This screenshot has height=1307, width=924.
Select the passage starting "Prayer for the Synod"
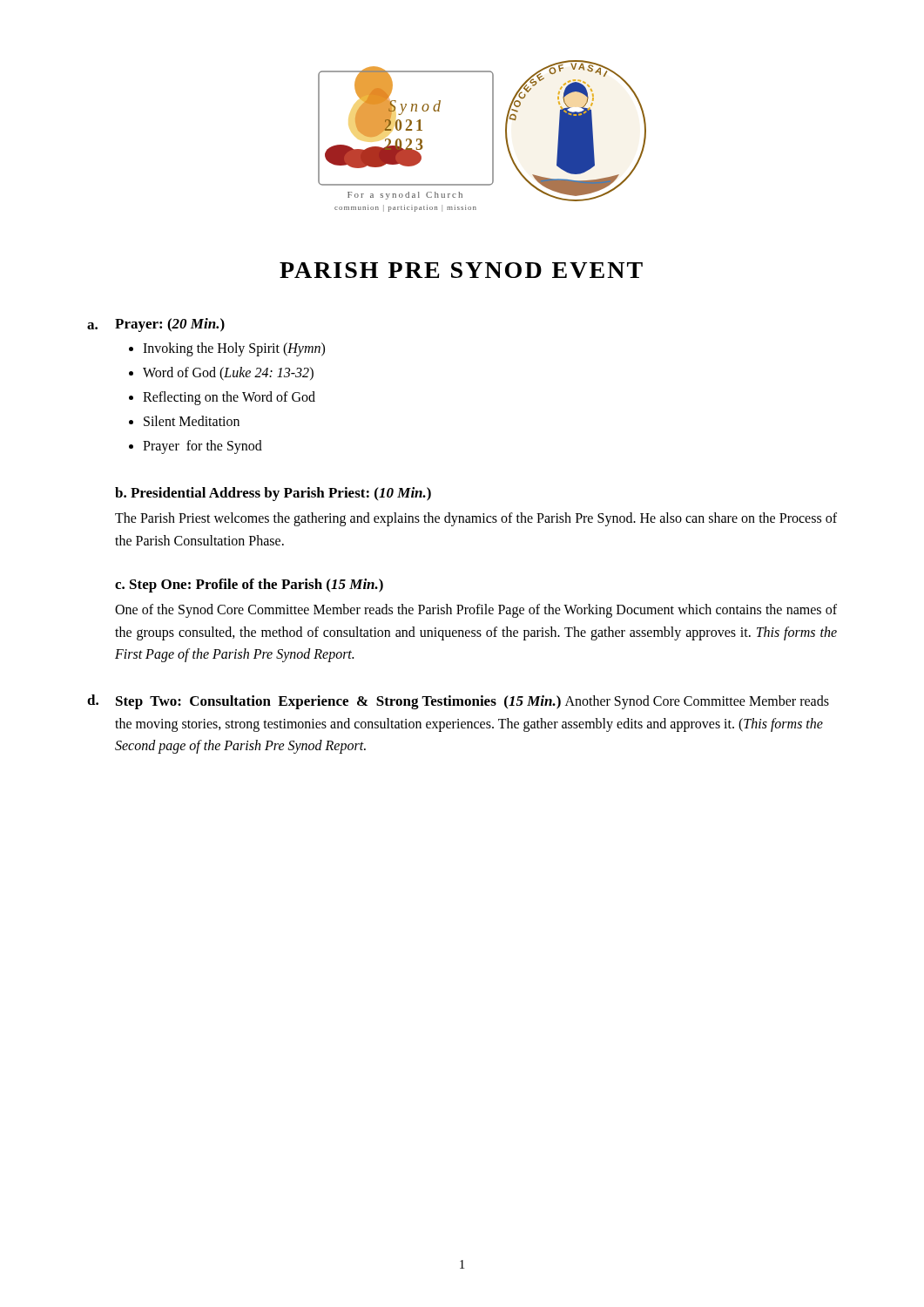202,446
